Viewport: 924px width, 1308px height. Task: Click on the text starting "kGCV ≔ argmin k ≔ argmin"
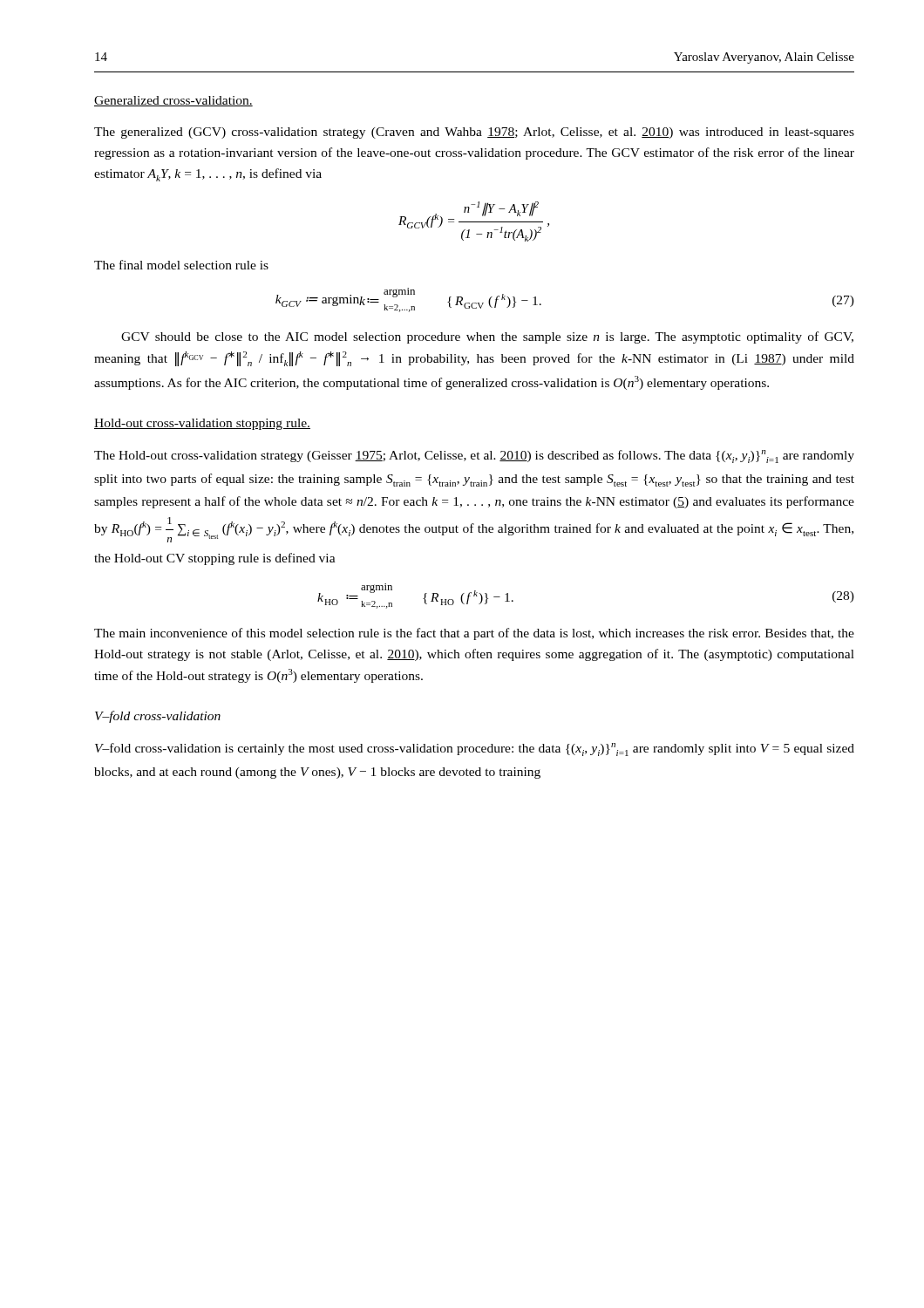tap(396, 297)
